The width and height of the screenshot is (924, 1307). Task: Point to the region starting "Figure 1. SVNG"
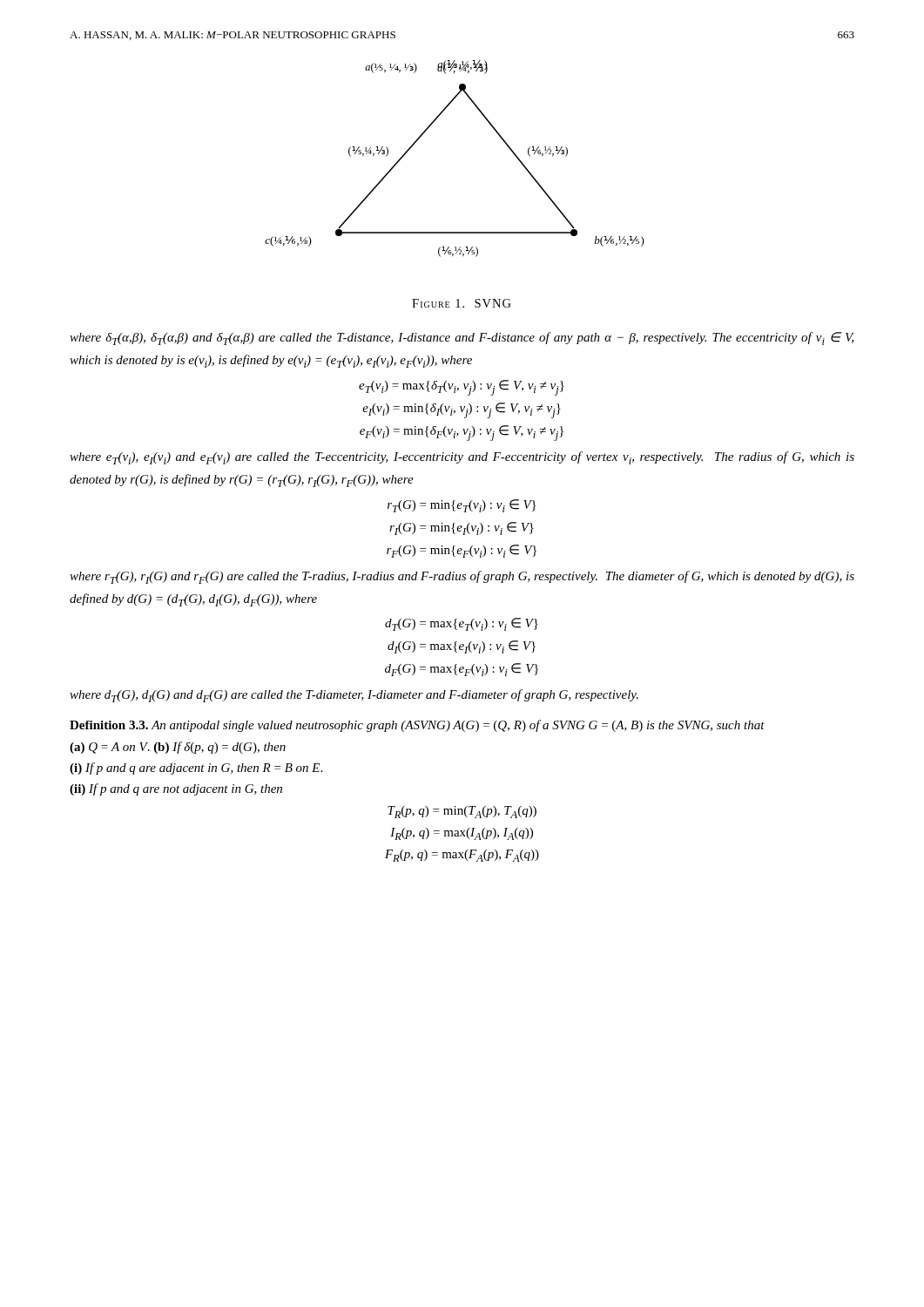coord(462,303)
